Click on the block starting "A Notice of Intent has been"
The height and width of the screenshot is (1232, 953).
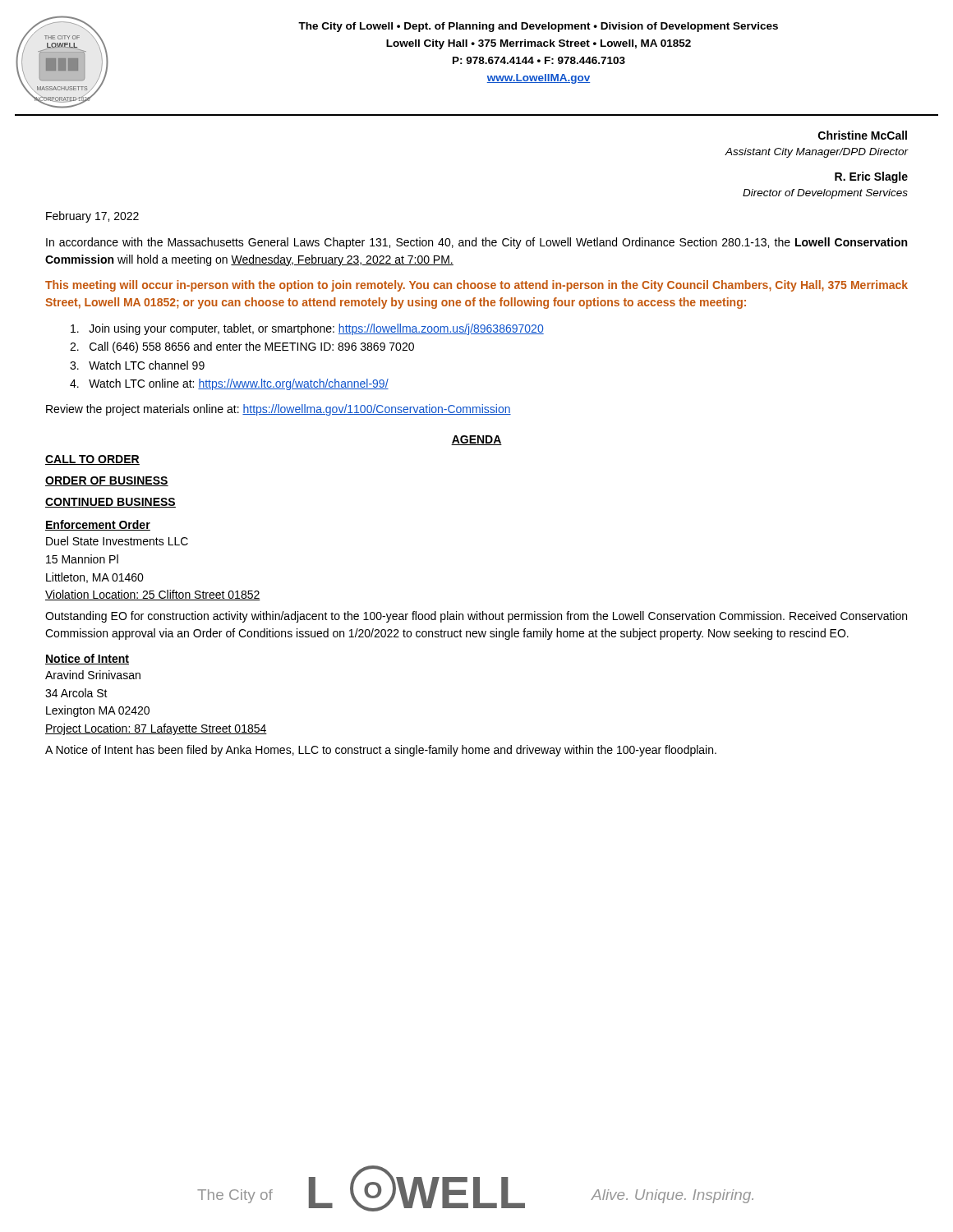(381, 750)
